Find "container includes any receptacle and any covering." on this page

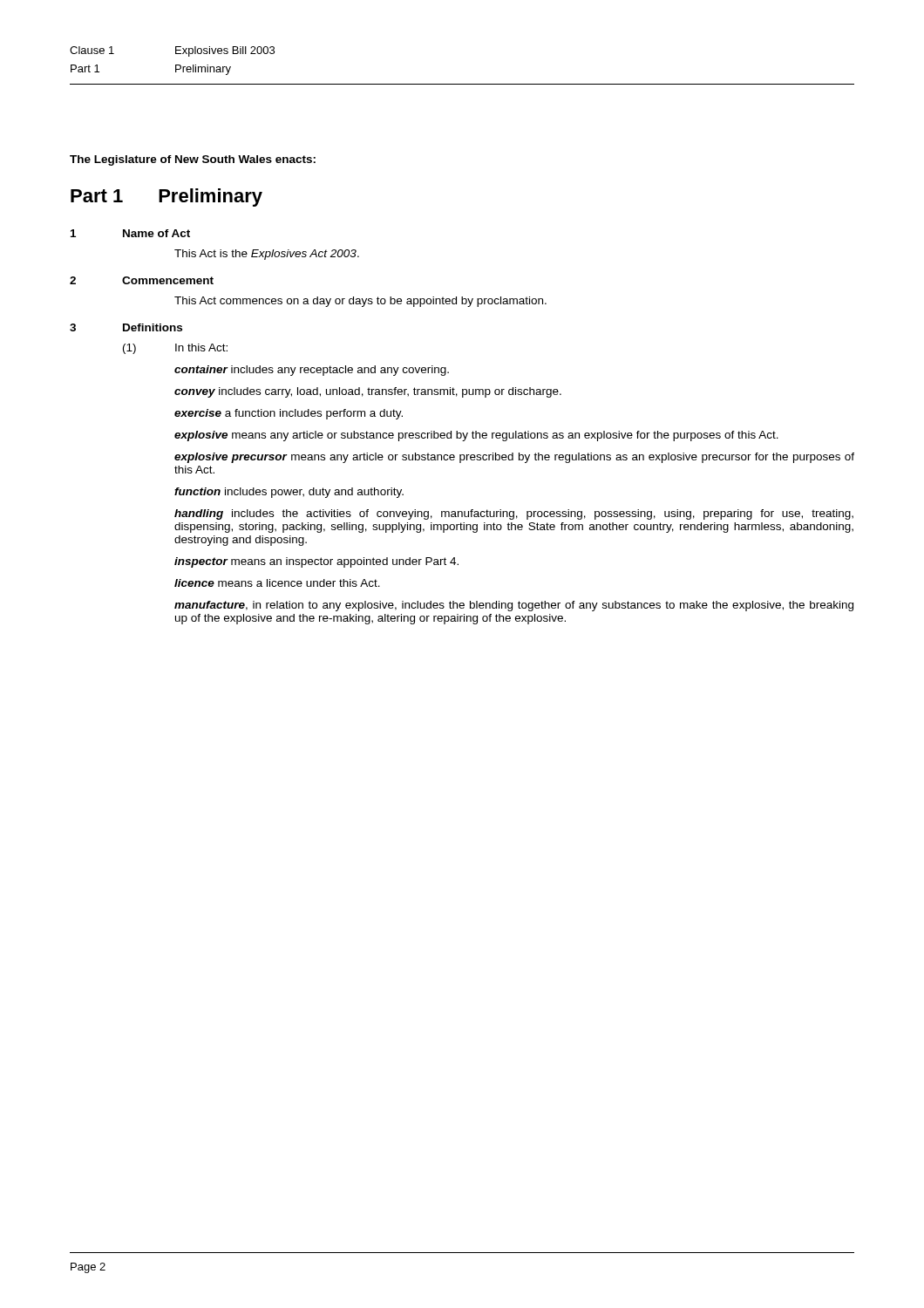click(312, 369)
